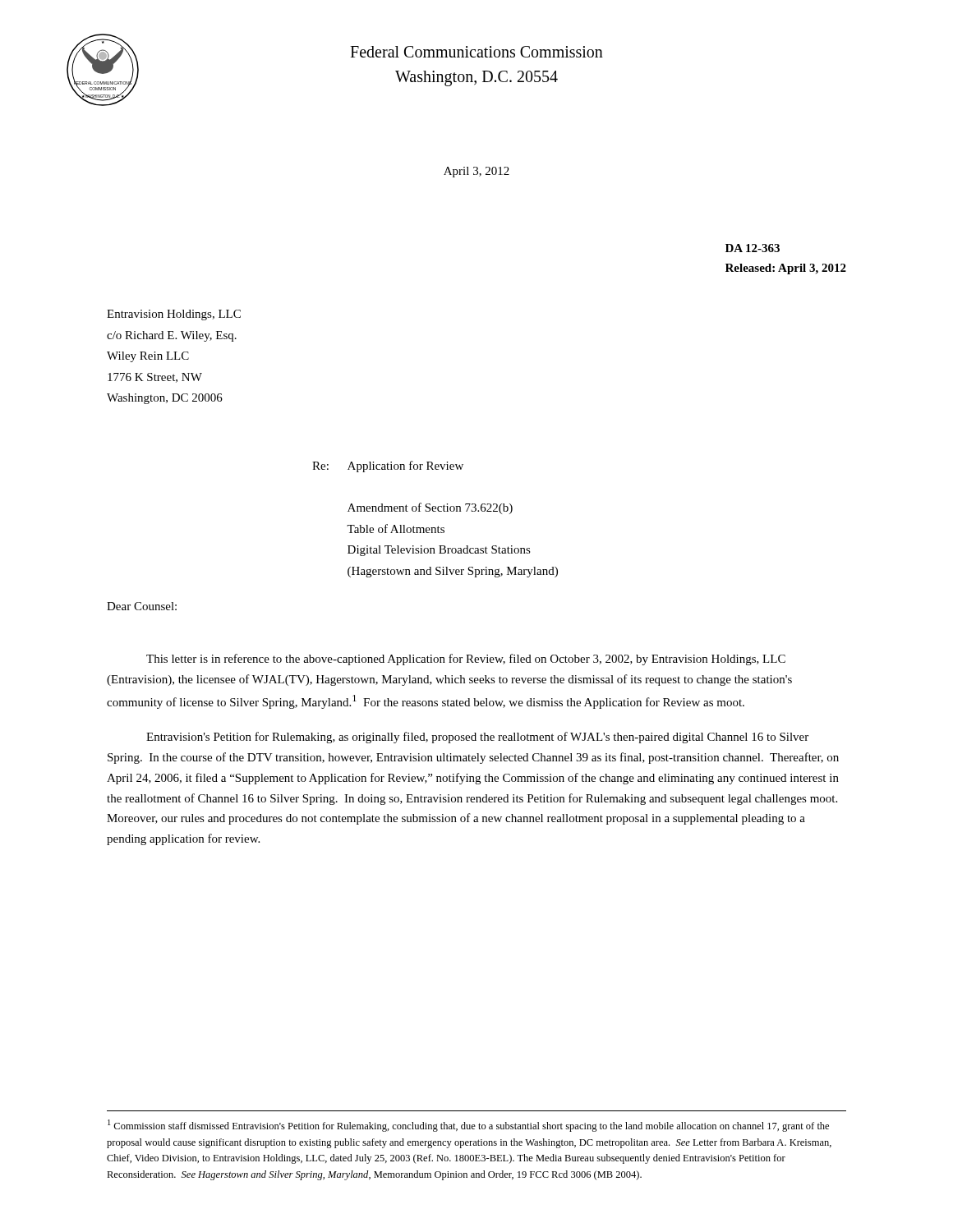953x1232 pixels.
Task: Locate the text starting "DA 12-363 Released: April 3, 2012"
Action: (x=786, y=258)
